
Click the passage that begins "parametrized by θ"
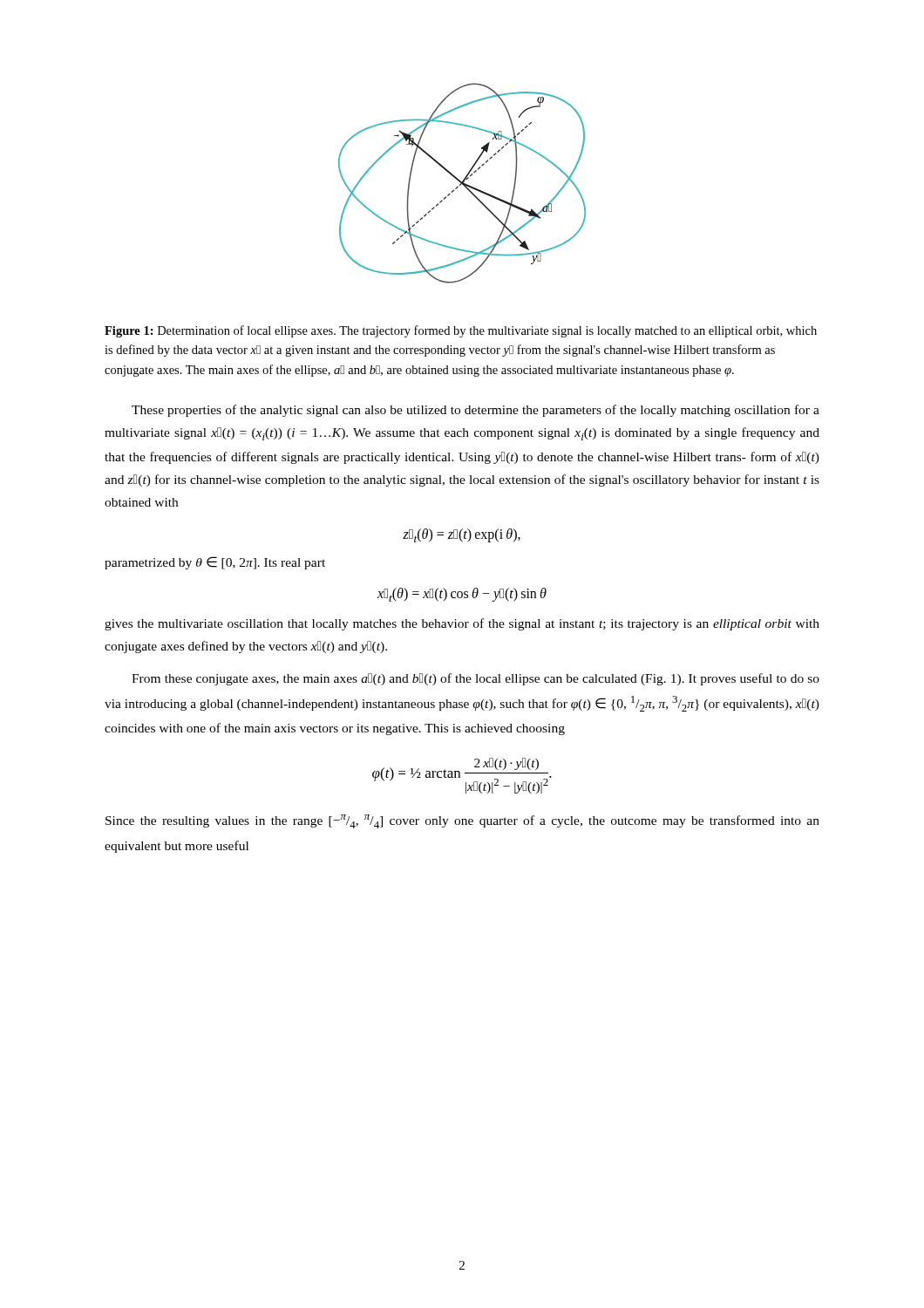coord(215,563)
